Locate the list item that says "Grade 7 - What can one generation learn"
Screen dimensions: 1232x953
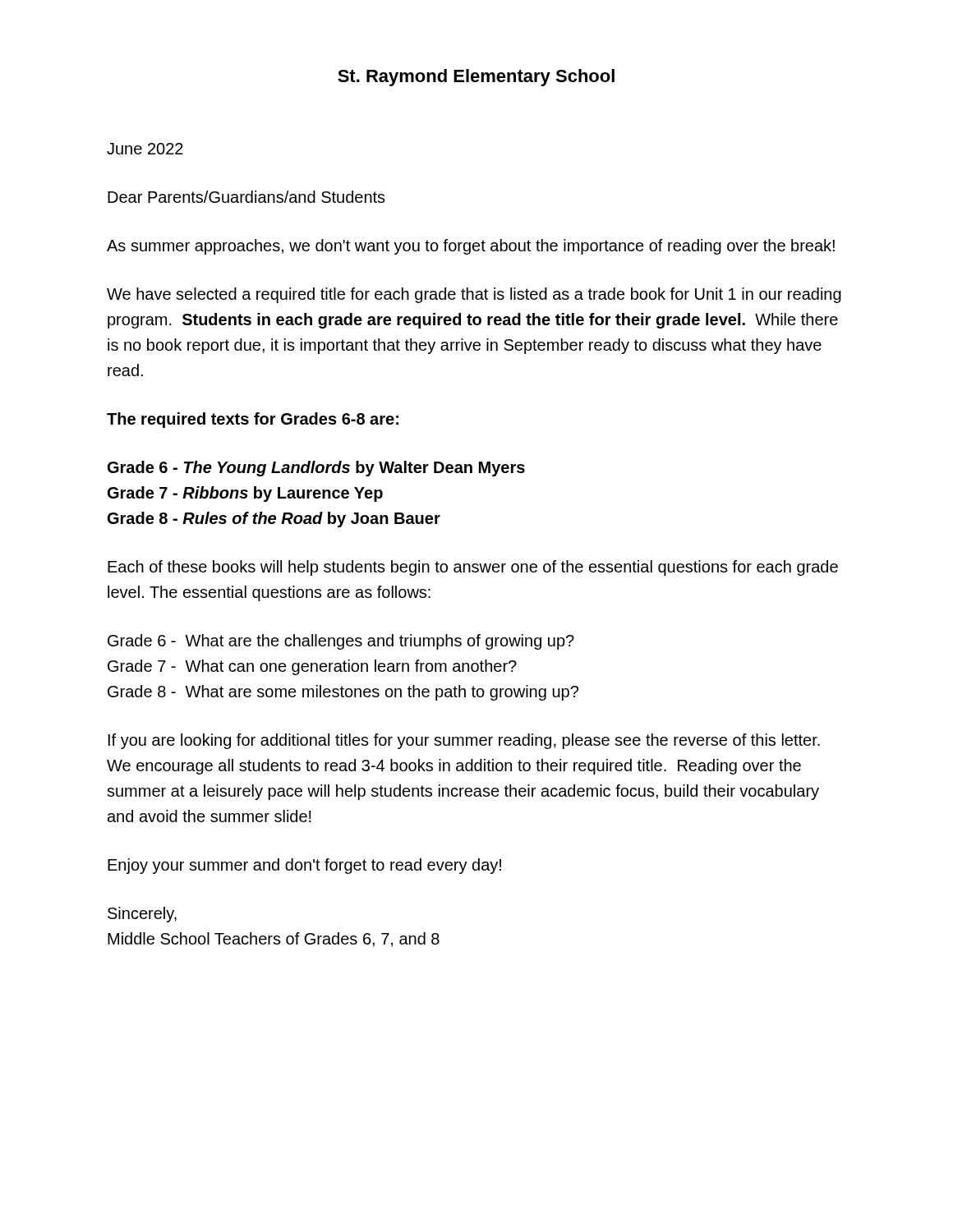(312, 666)
